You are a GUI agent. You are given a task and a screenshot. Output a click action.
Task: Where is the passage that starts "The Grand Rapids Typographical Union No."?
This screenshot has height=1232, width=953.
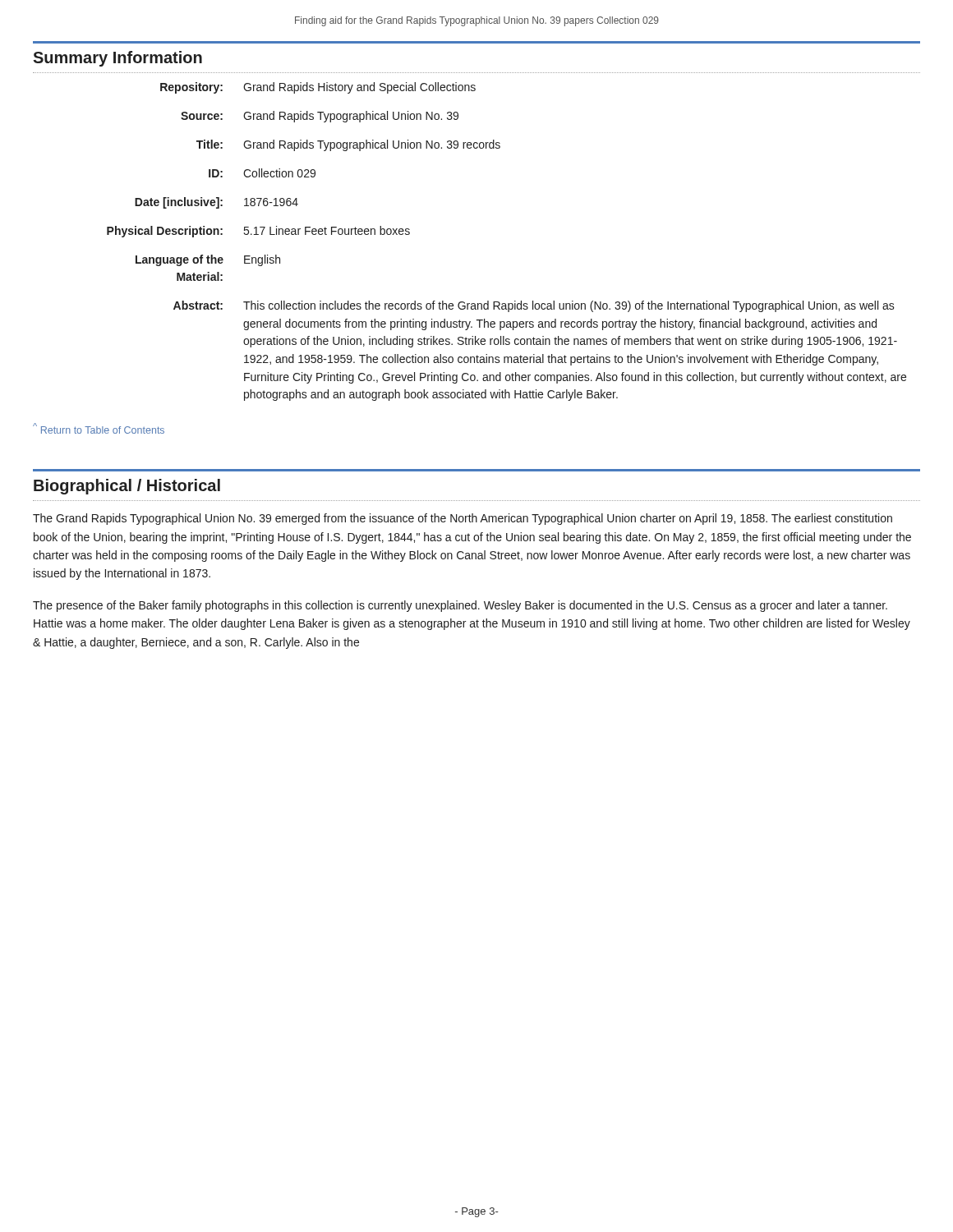(472, 546)
